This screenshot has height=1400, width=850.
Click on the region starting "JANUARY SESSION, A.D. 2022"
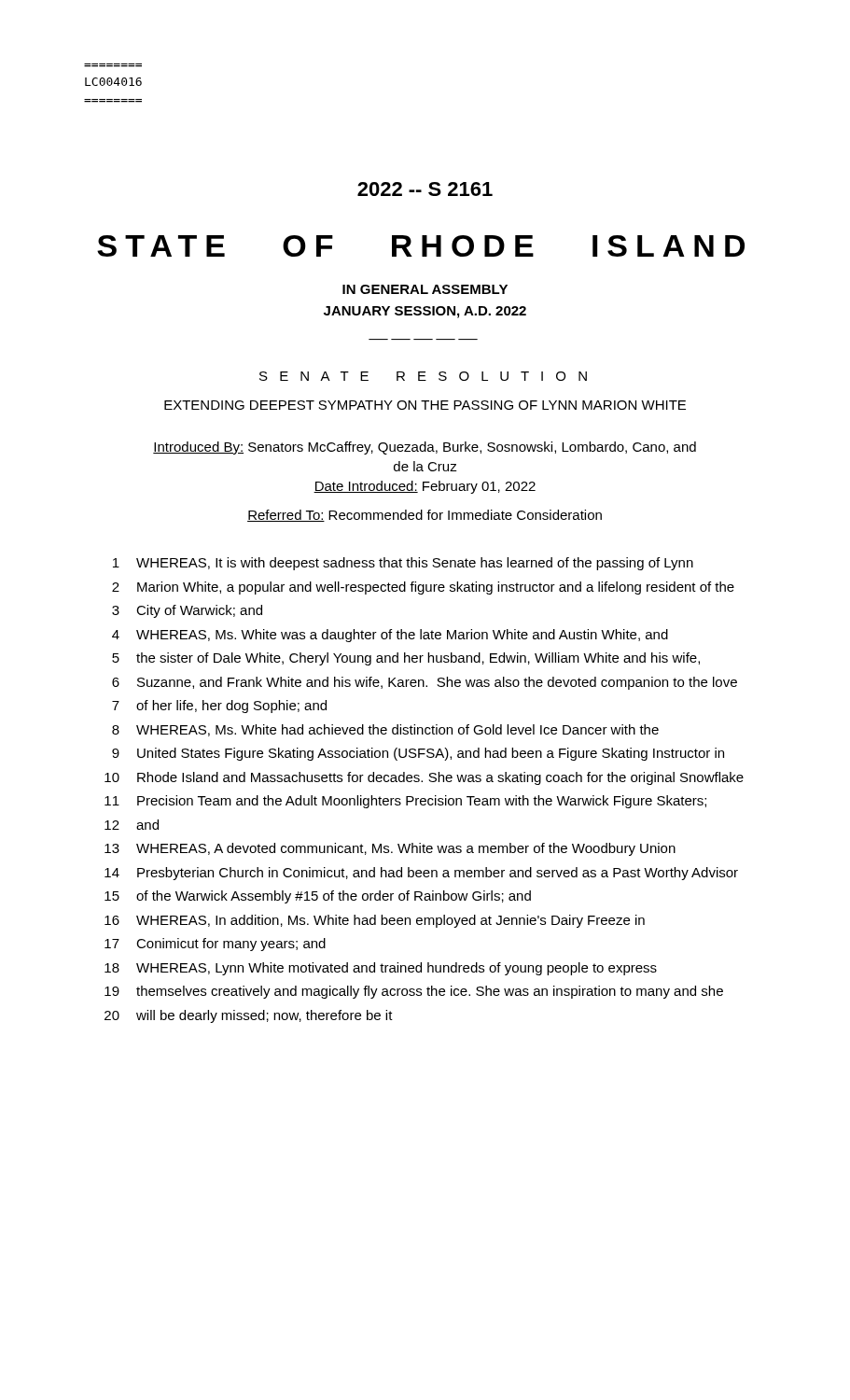(425, 310)
